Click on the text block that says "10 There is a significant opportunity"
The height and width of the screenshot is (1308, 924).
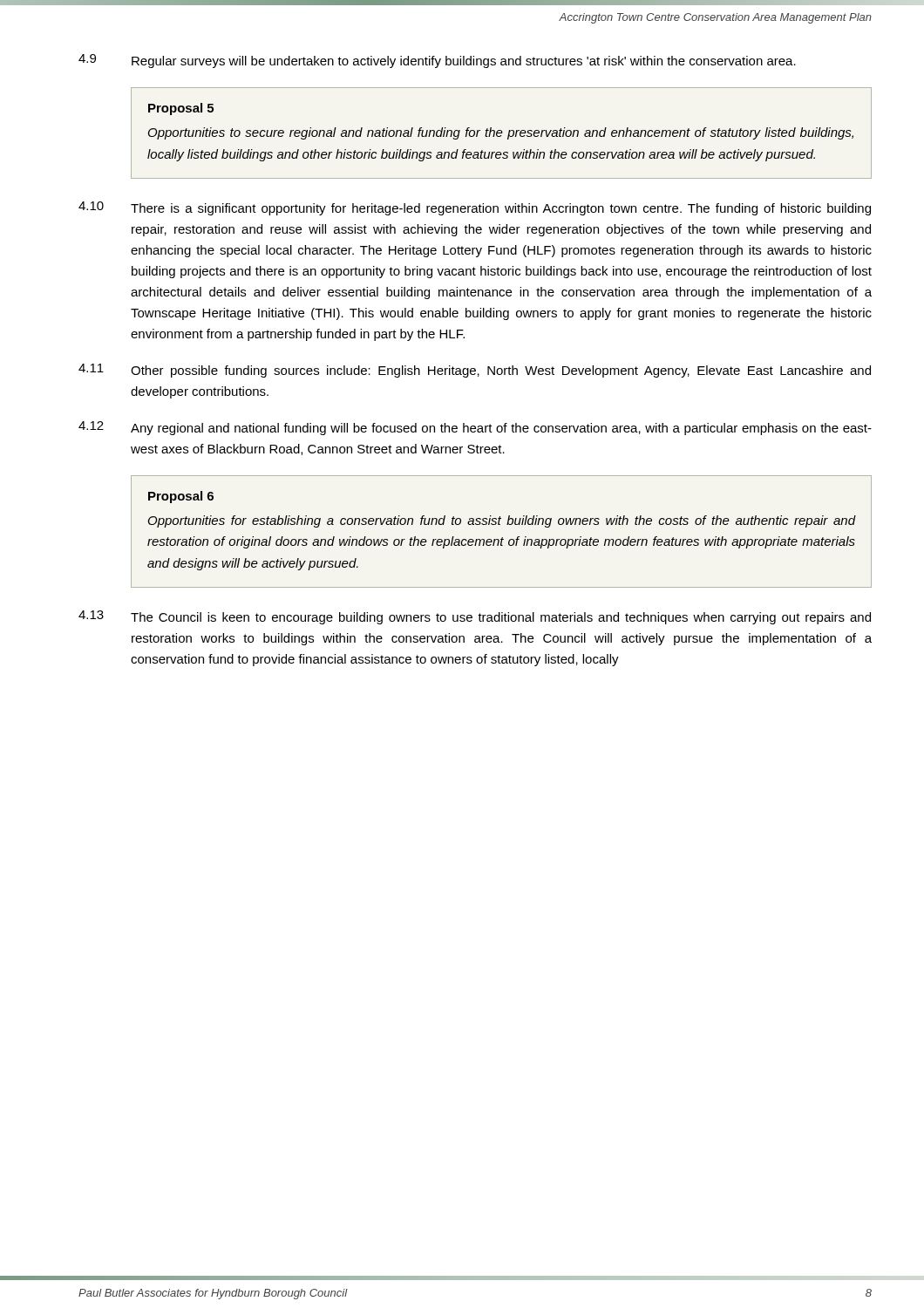[x=475, y=271]
